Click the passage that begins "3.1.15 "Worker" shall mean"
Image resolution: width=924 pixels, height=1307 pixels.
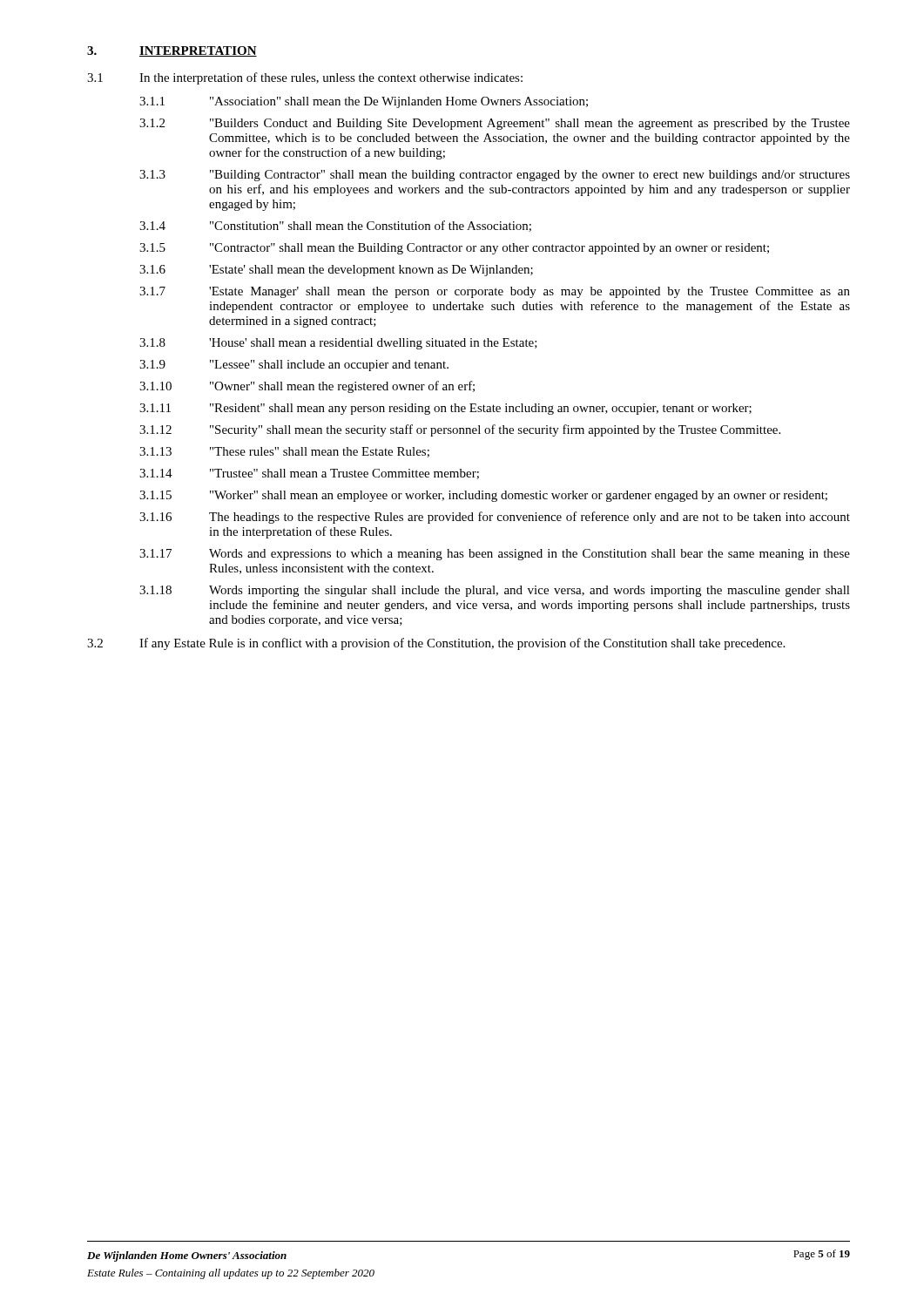click(495, 495)
